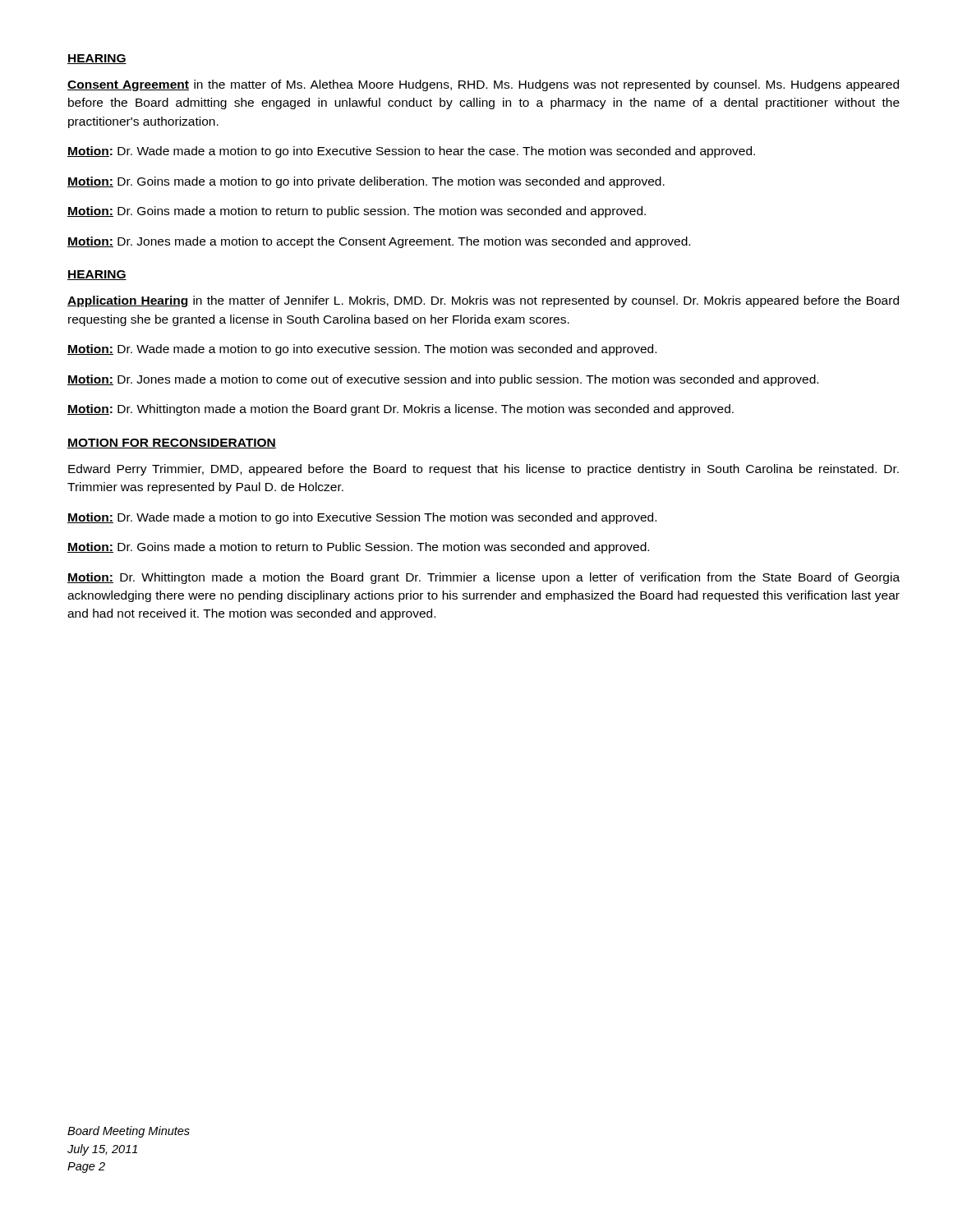Click the passage that begins "Edward Perry Trimmier, DMD, appeared before the"
Image resolution: width=967 pixels, height=1232 pixels.
point(484,477)
